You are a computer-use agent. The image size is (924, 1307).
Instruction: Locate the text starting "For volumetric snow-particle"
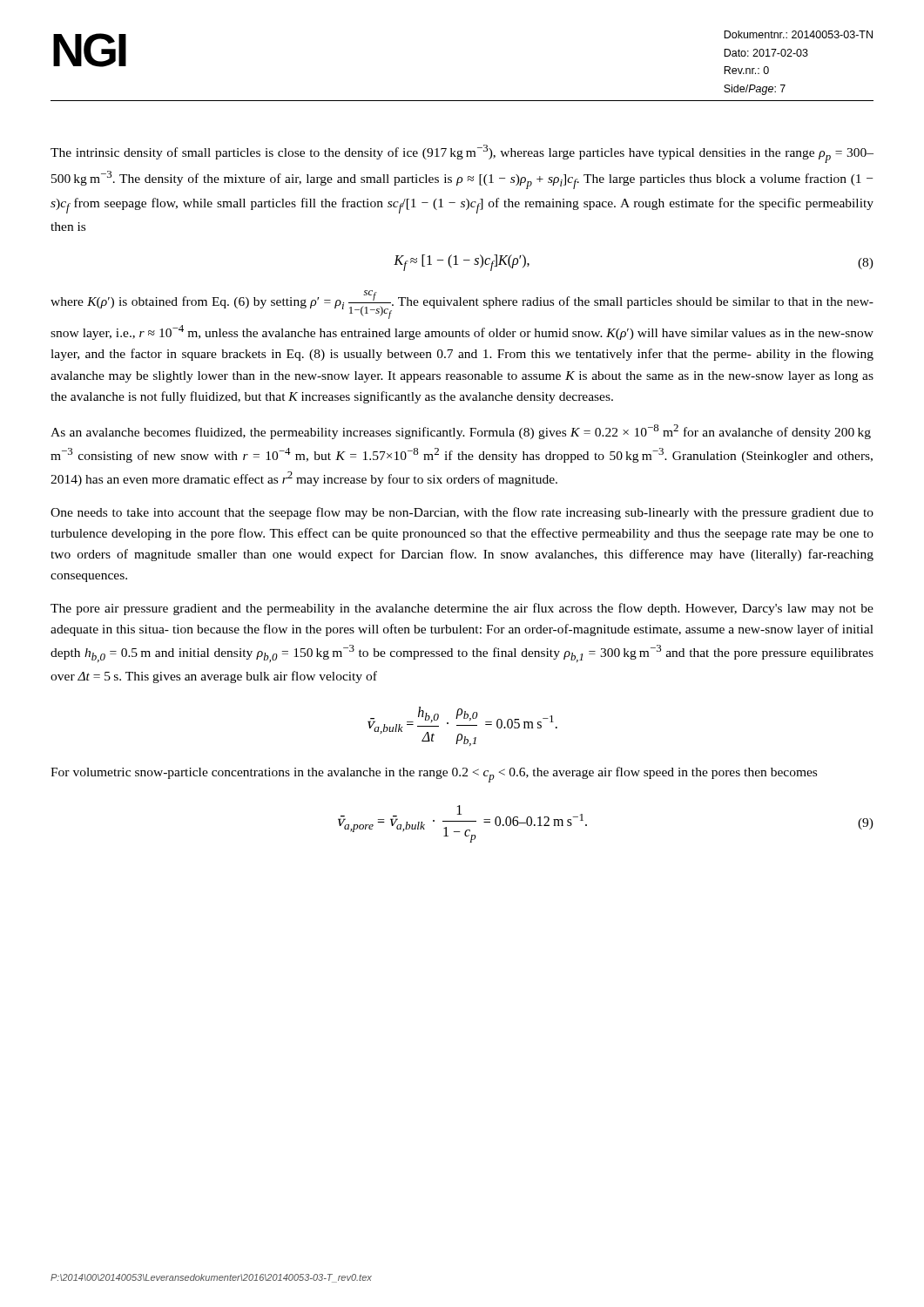click(x=434, y=774)
